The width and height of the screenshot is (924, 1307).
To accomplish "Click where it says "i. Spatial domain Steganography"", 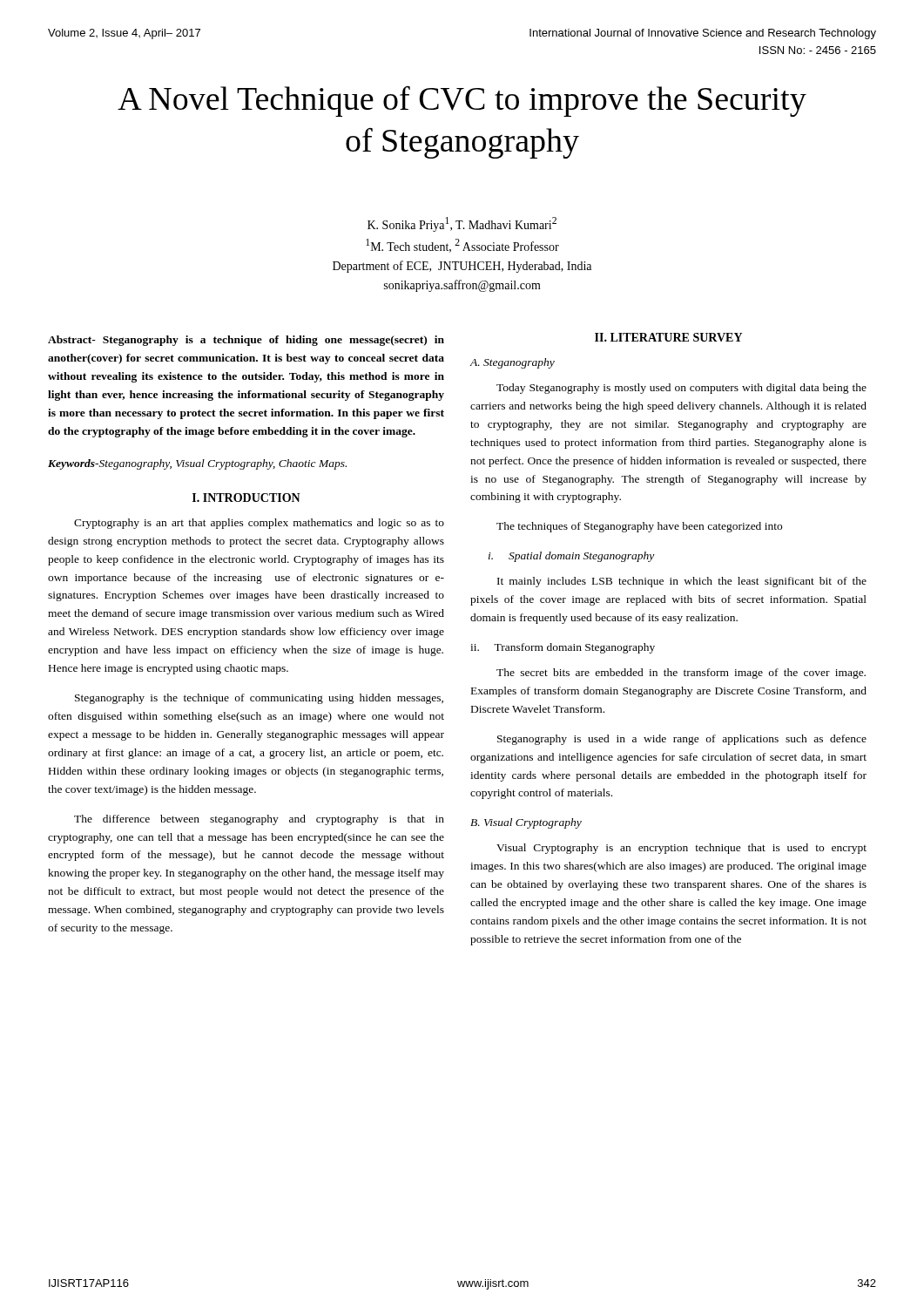I will click(x=571, y=556).
